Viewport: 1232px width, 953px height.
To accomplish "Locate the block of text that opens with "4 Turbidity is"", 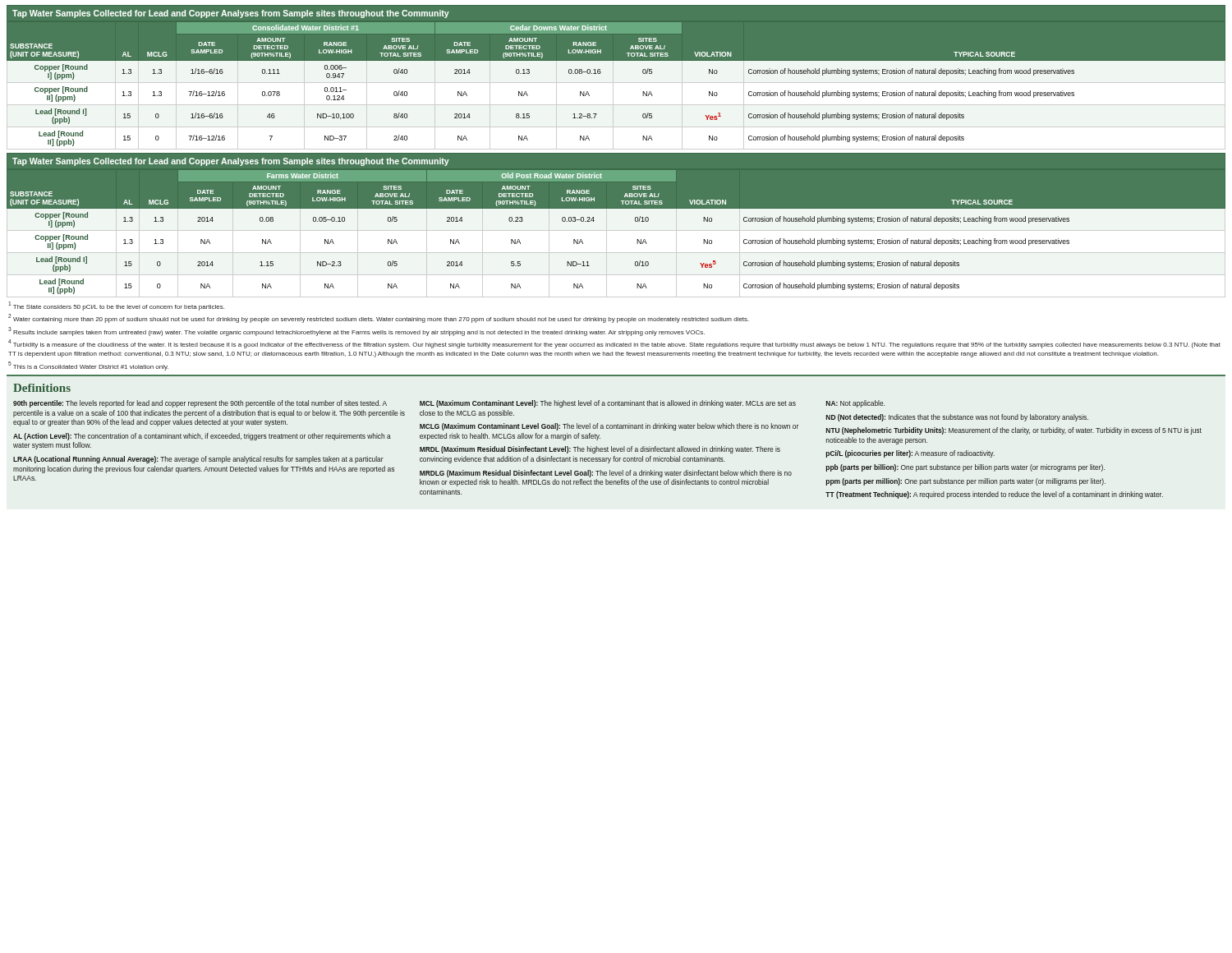I will [x=614, y=348].
